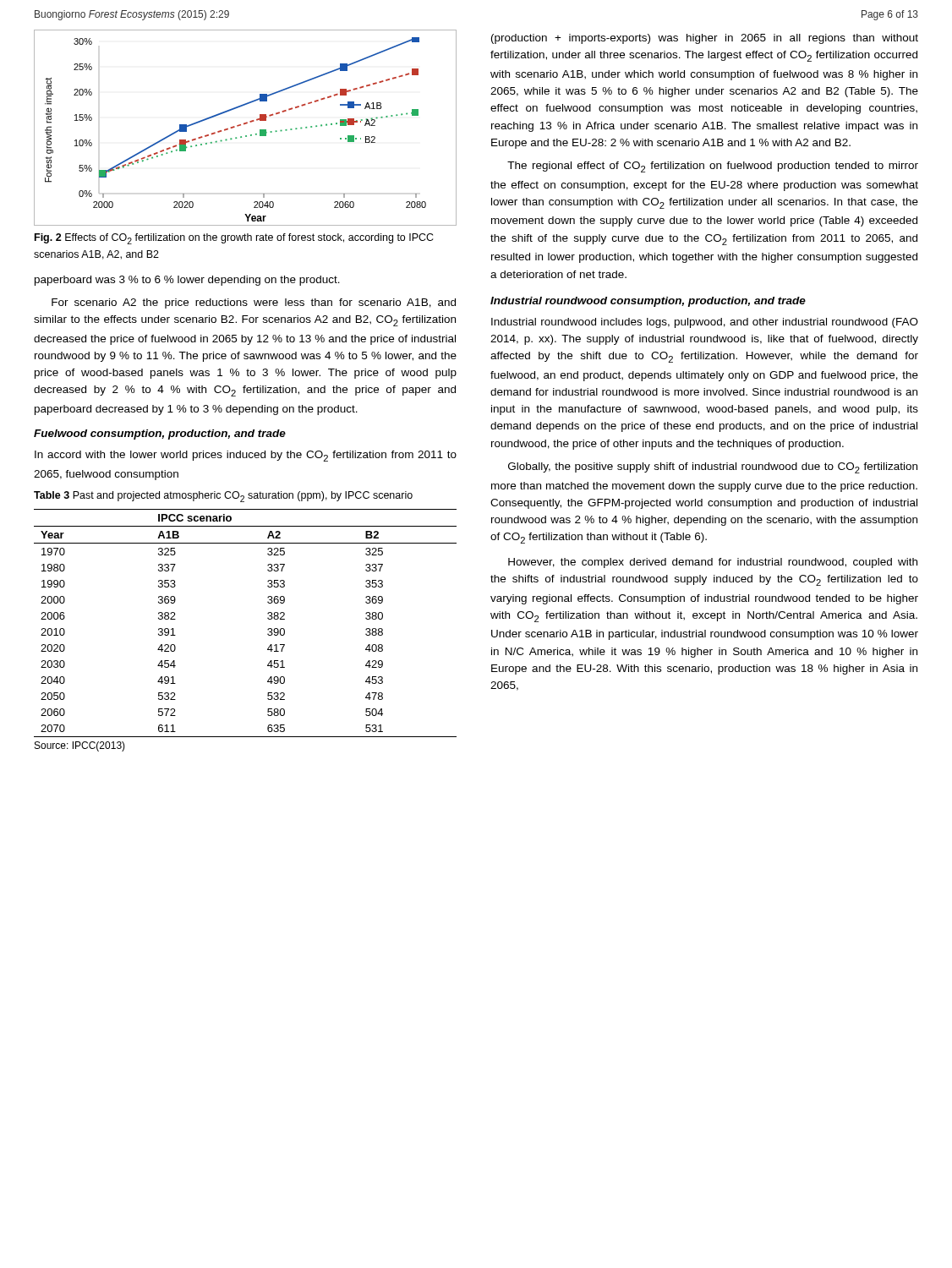952x1268 pixels.
Task: Find the element starting "Table 3 Past and projected atmospheric CO2"
Action: (x=223, y=496)
